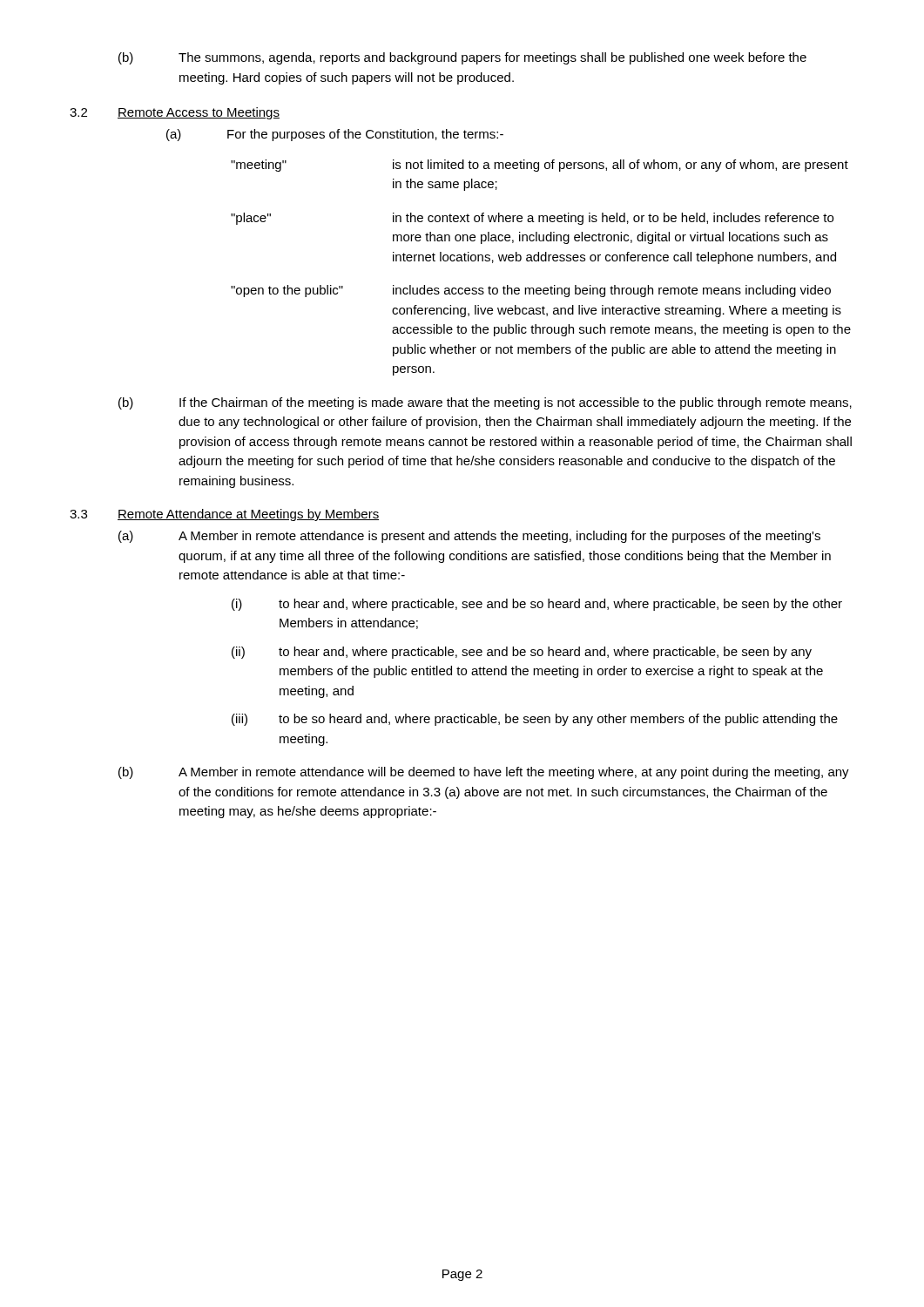
Task: Select the list item that says "(ii) to hear and,"
Action: (543, 671)
